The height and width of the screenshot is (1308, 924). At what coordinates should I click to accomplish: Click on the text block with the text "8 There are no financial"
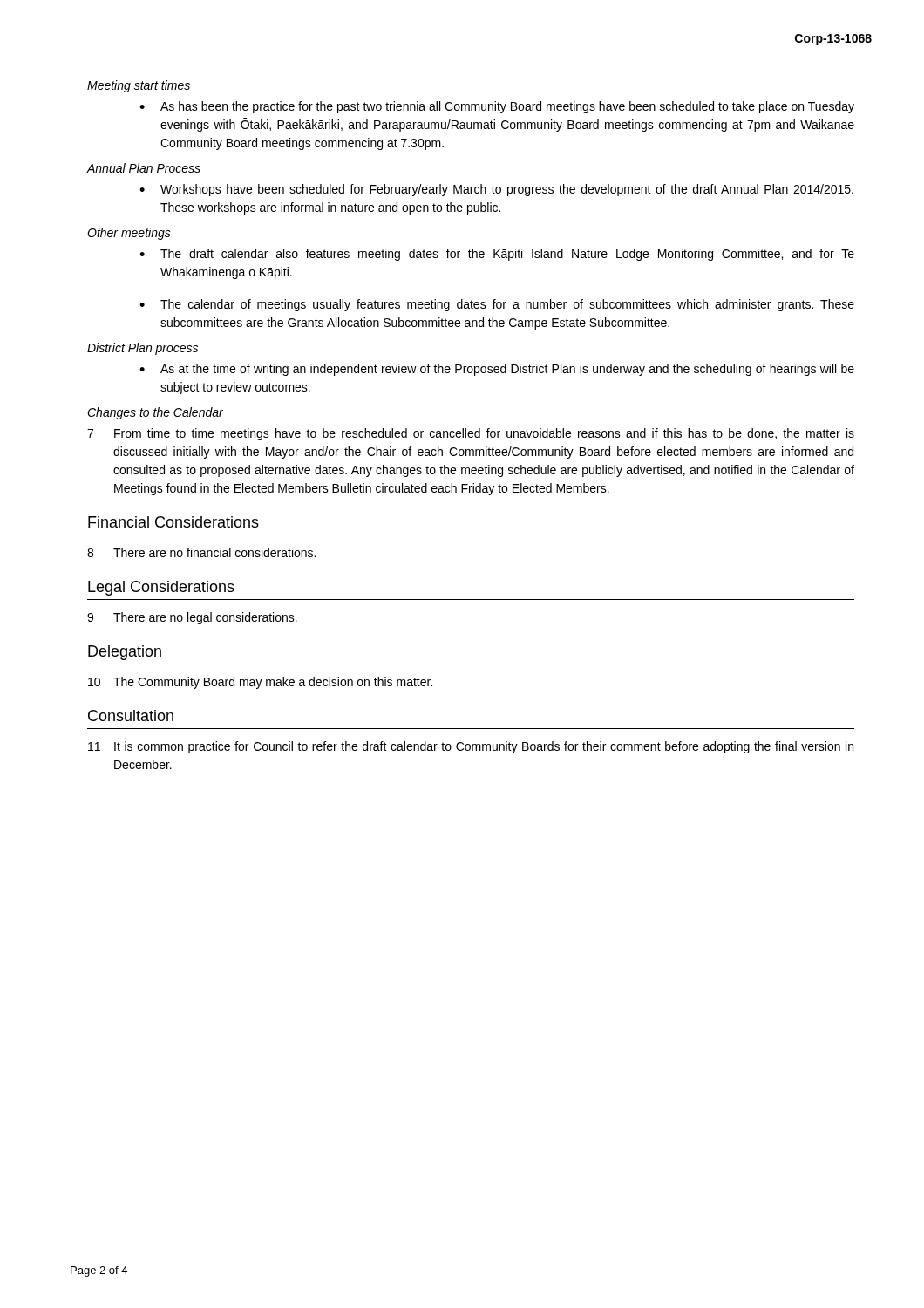tap(201, 552)
